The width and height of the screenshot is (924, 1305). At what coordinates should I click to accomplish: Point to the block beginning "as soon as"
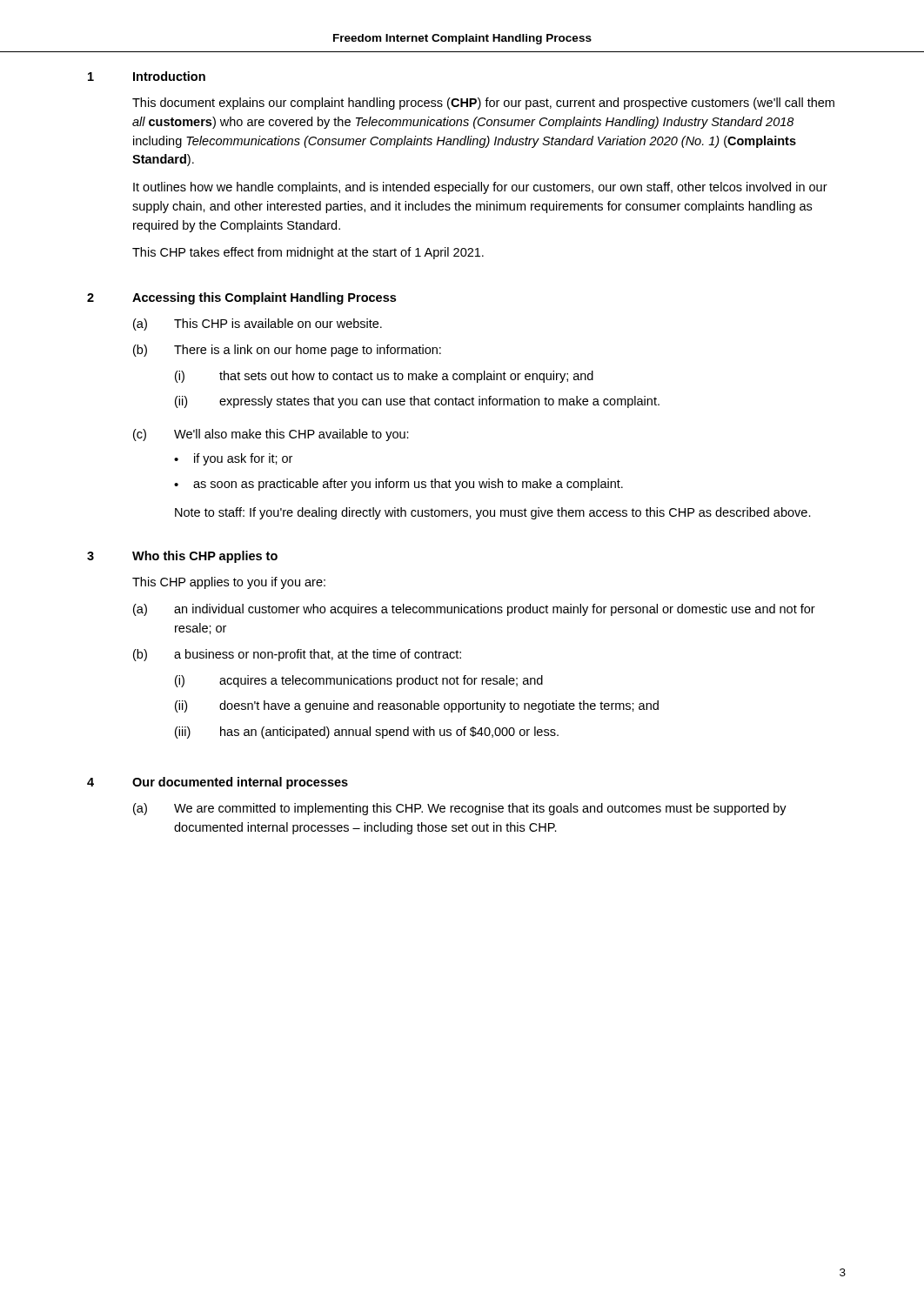pos(408,485)
